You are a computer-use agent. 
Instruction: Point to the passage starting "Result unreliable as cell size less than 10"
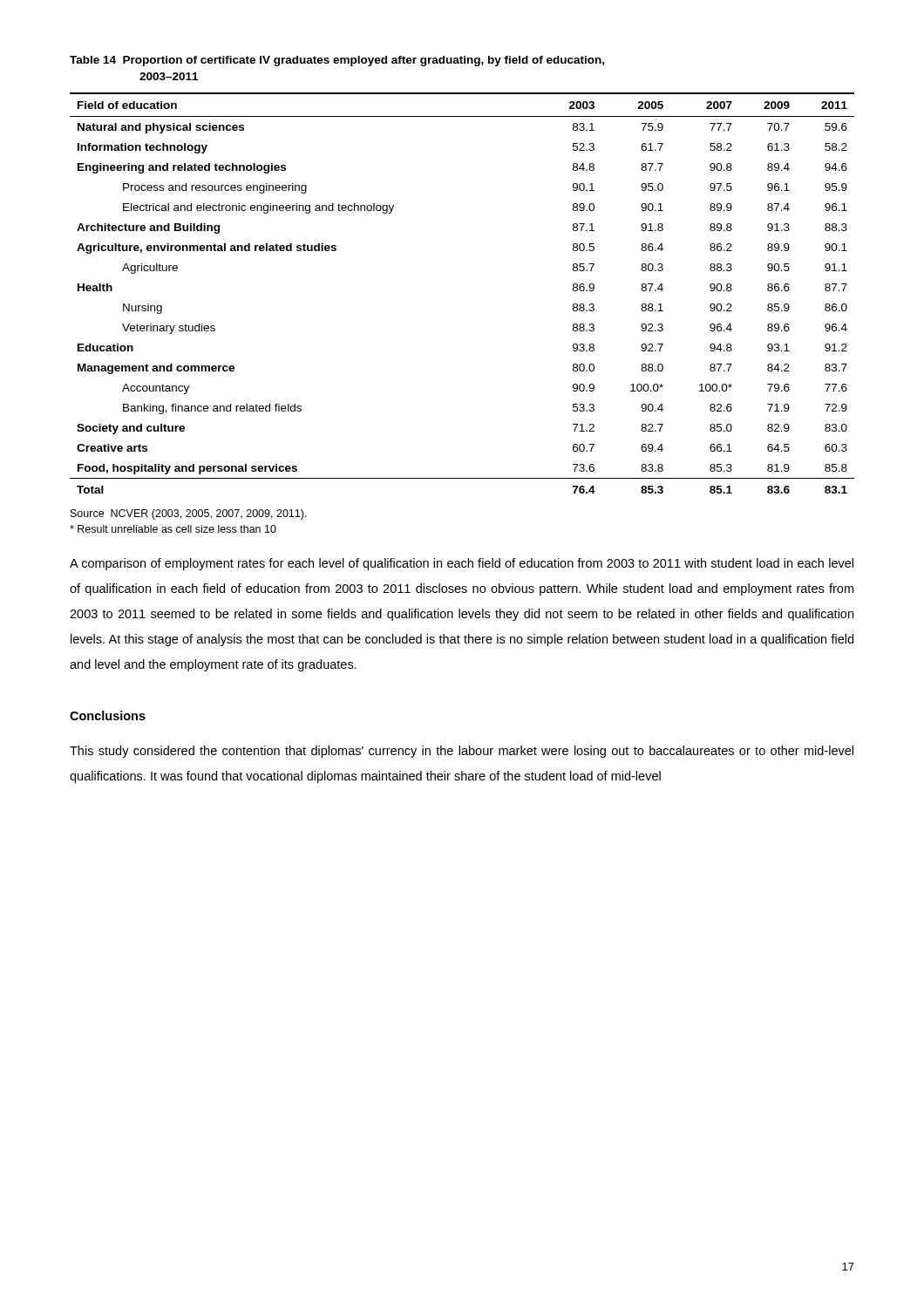[173, 529]
